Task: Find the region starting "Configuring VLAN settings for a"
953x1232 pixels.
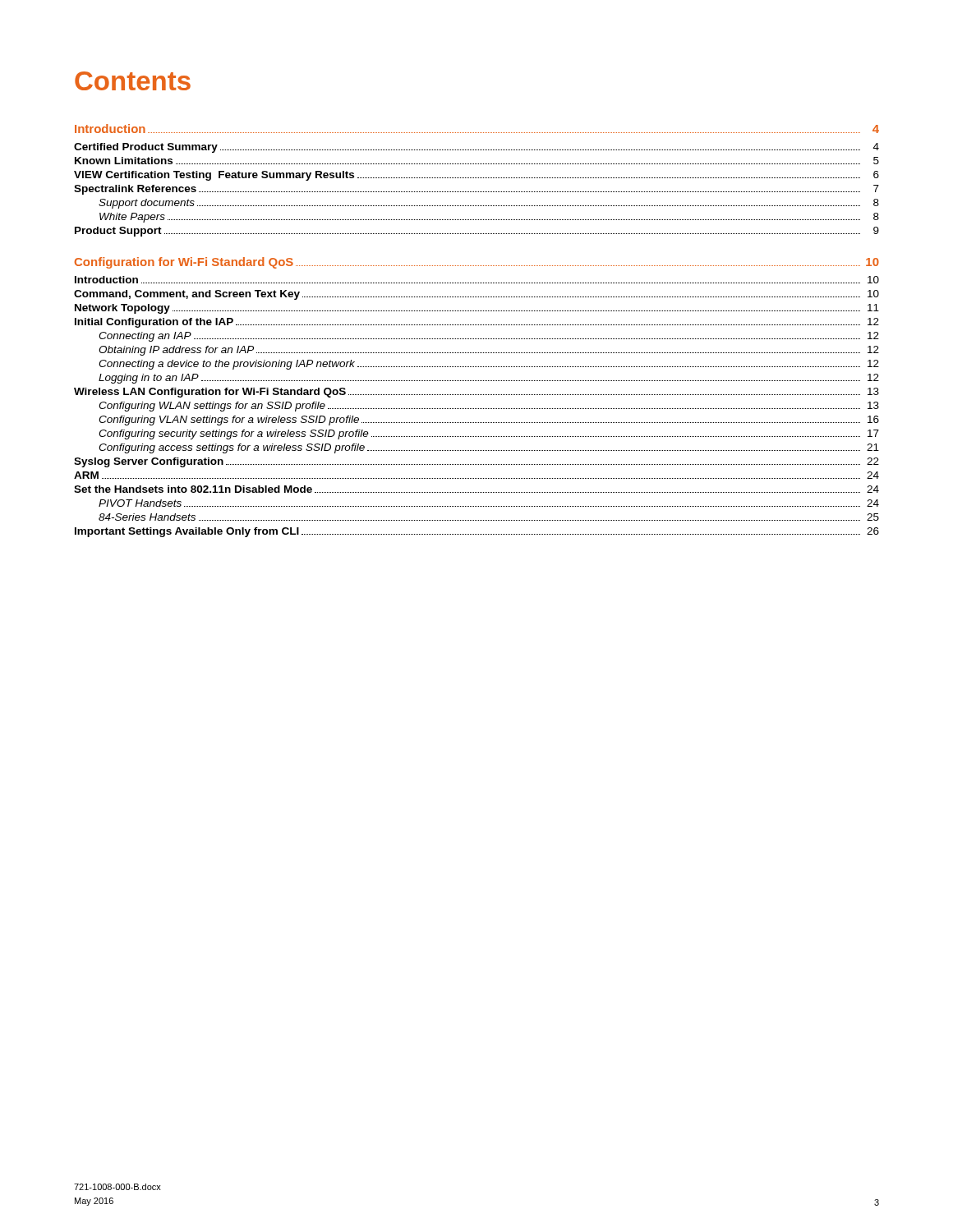Action: coord(476,419)
